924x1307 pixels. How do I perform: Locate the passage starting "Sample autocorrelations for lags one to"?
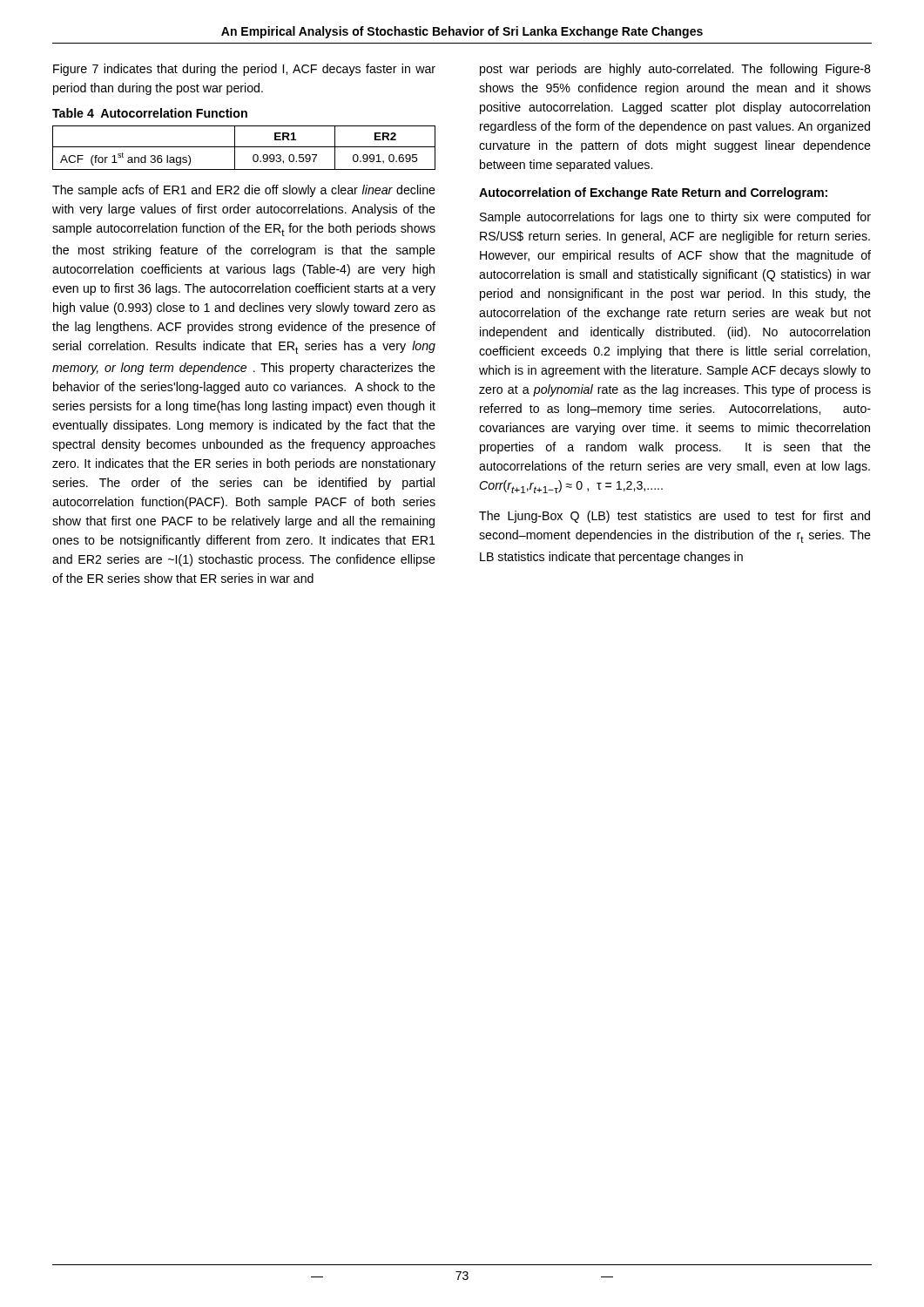[x=675, y=353]
